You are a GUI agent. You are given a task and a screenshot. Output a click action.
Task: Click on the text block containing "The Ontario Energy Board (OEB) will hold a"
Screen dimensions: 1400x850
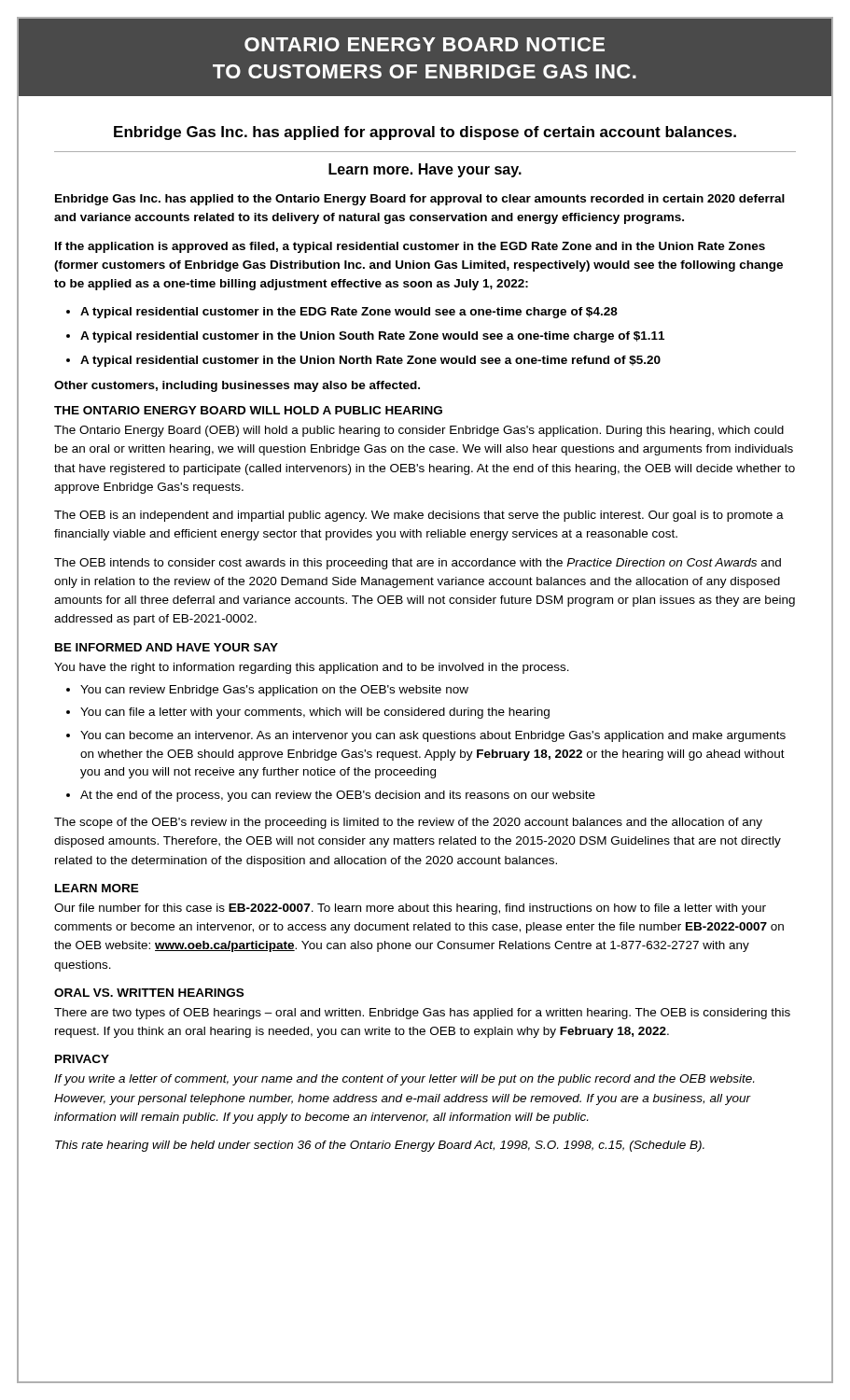pos(425,458)
